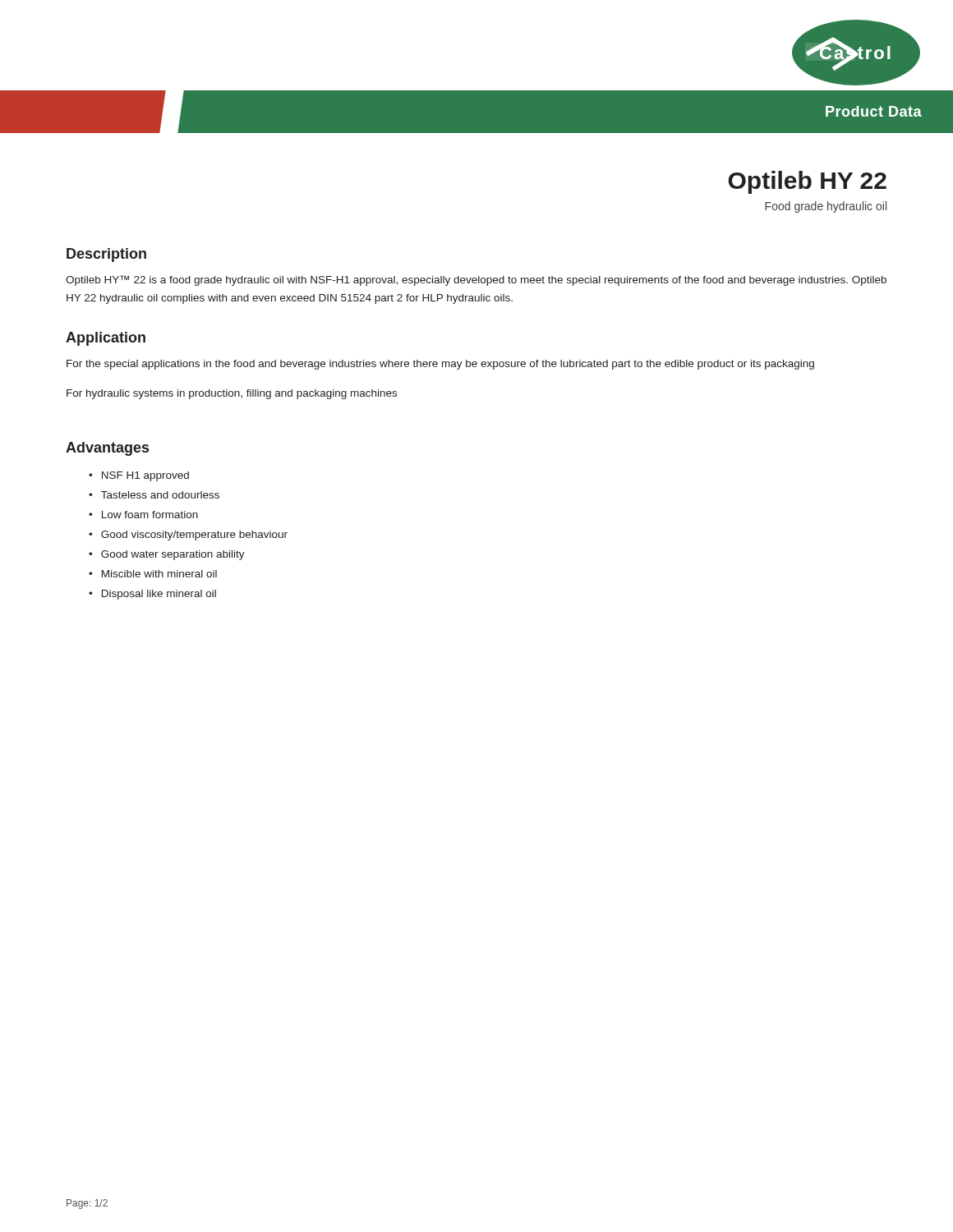Locate the text "•Miscible with mineral oil"
This screenshot has height=1232, width=953.
click(153, 575)
